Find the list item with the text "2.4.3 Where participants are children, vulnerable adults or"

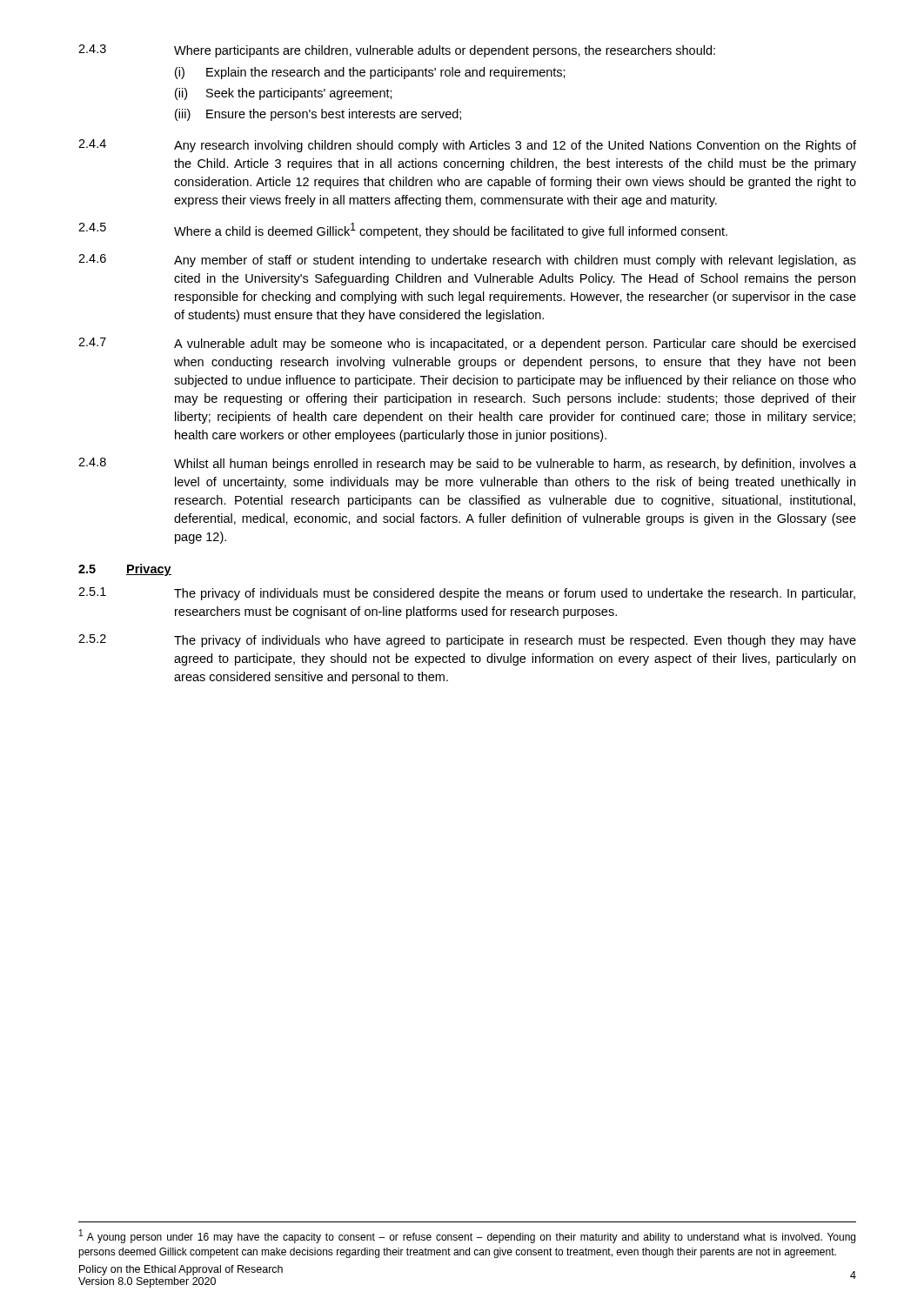click(x=467, y=84)
